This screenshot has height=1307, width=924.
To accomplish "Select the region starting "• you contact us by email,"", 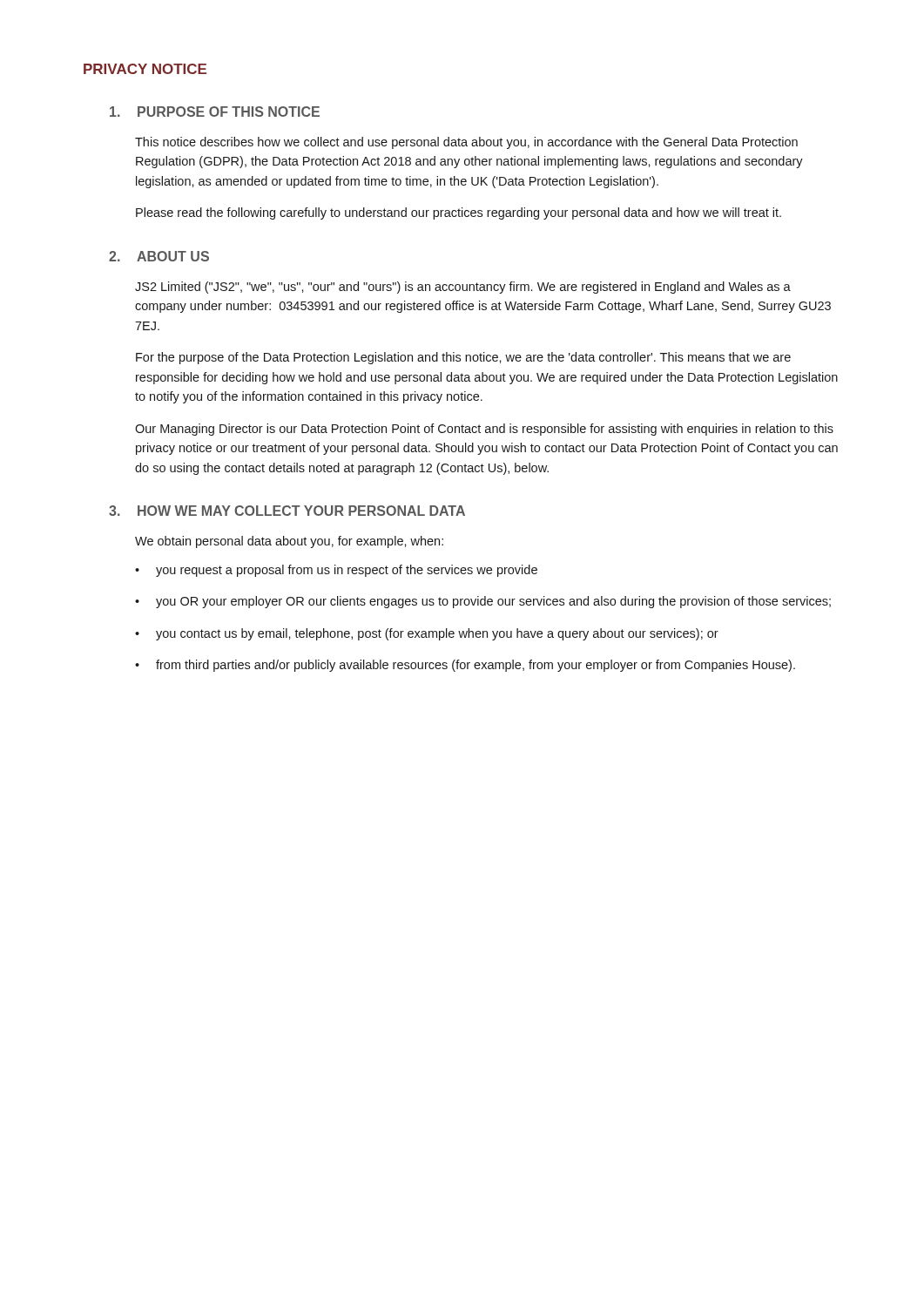I will pos(488,633).
